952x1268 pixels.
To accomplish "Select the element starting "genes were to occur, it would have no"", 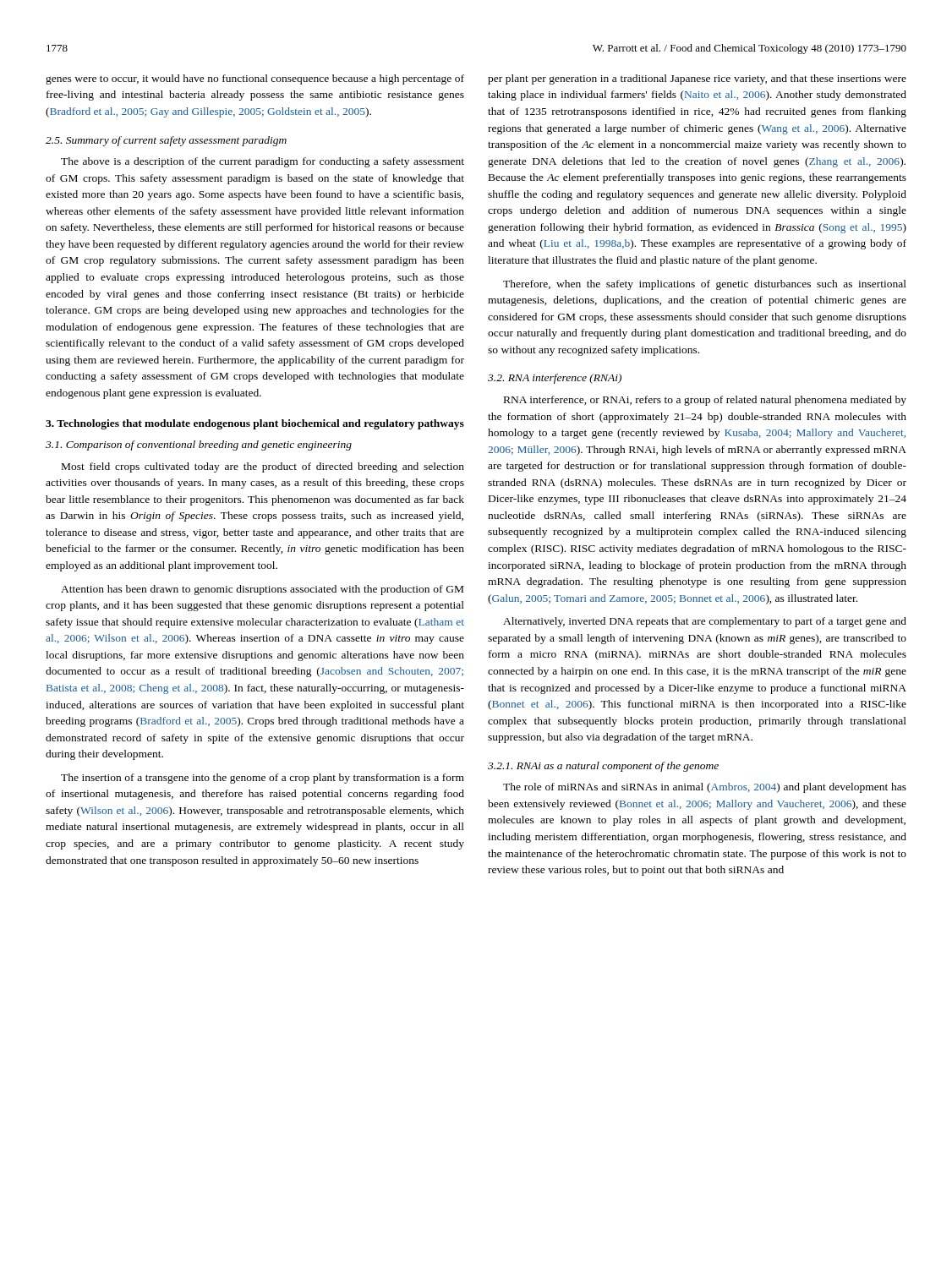I will (x=255, y=95).
